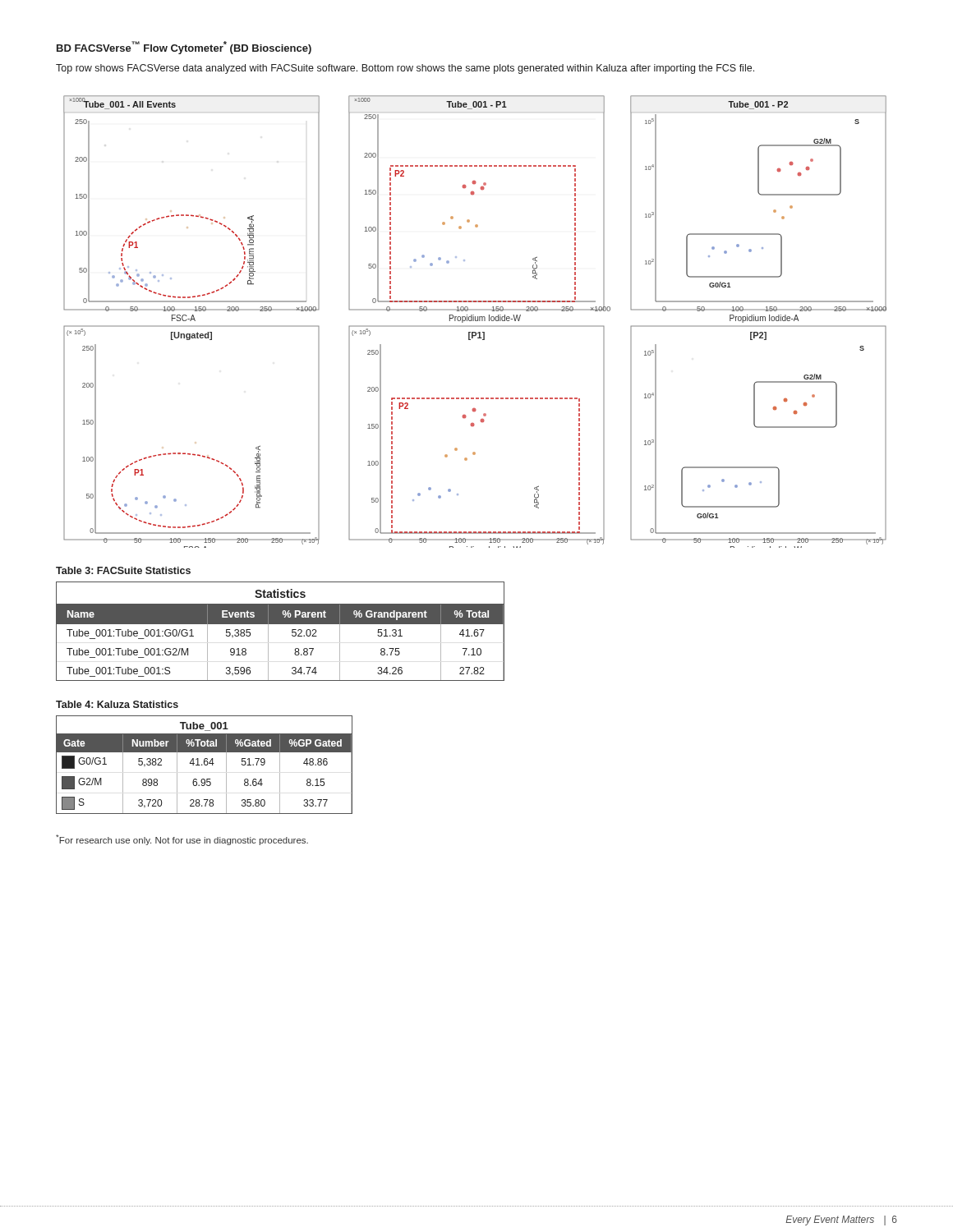This screenshot has height=1232, width=953.
Task: Find the table that mentions "% Parent"
Action: tap(280, 631)
